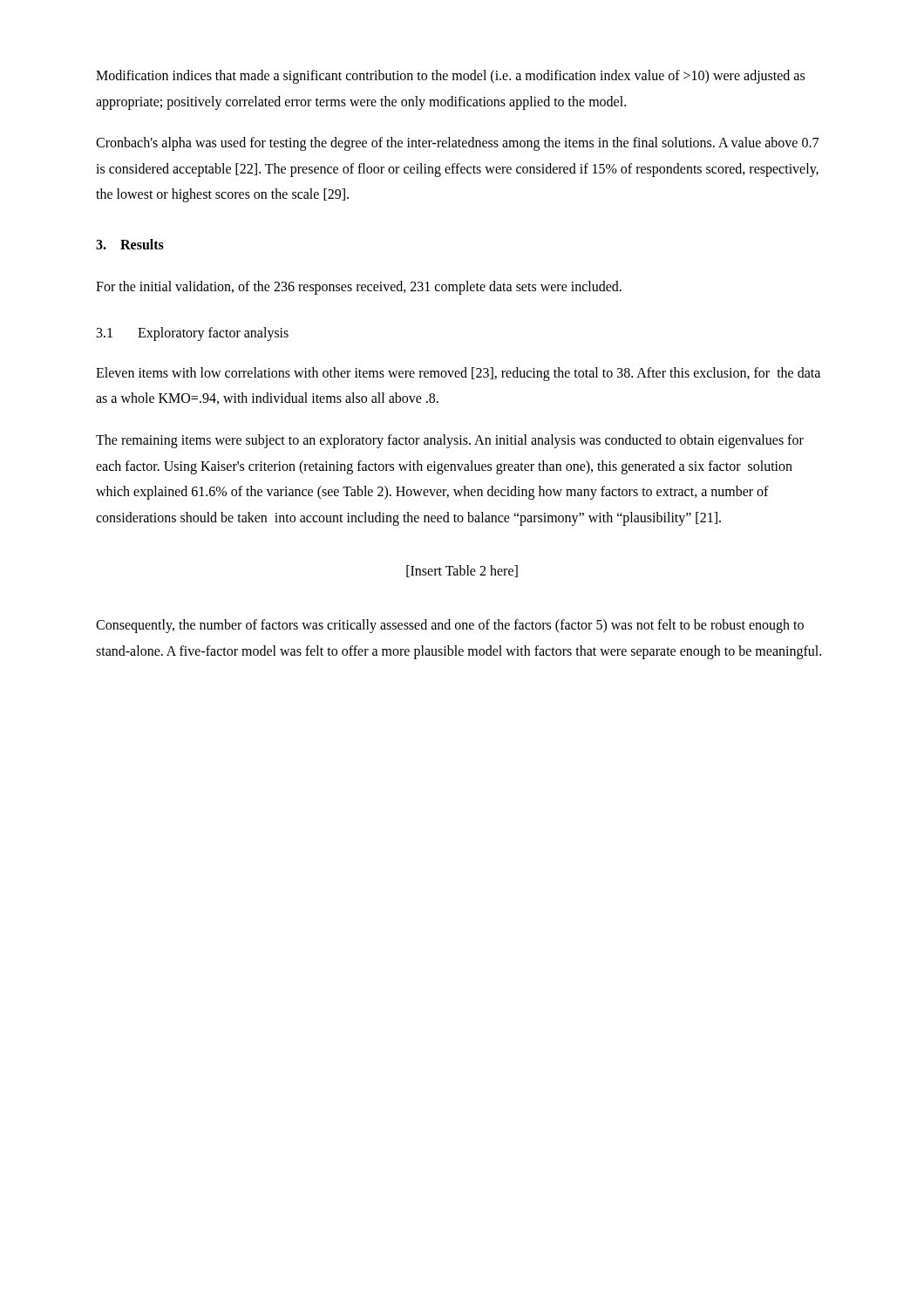Where is the passage that starts "[Insert Table 2"?
This screenshot has height=1308, width=924.
tap(462, 571)
